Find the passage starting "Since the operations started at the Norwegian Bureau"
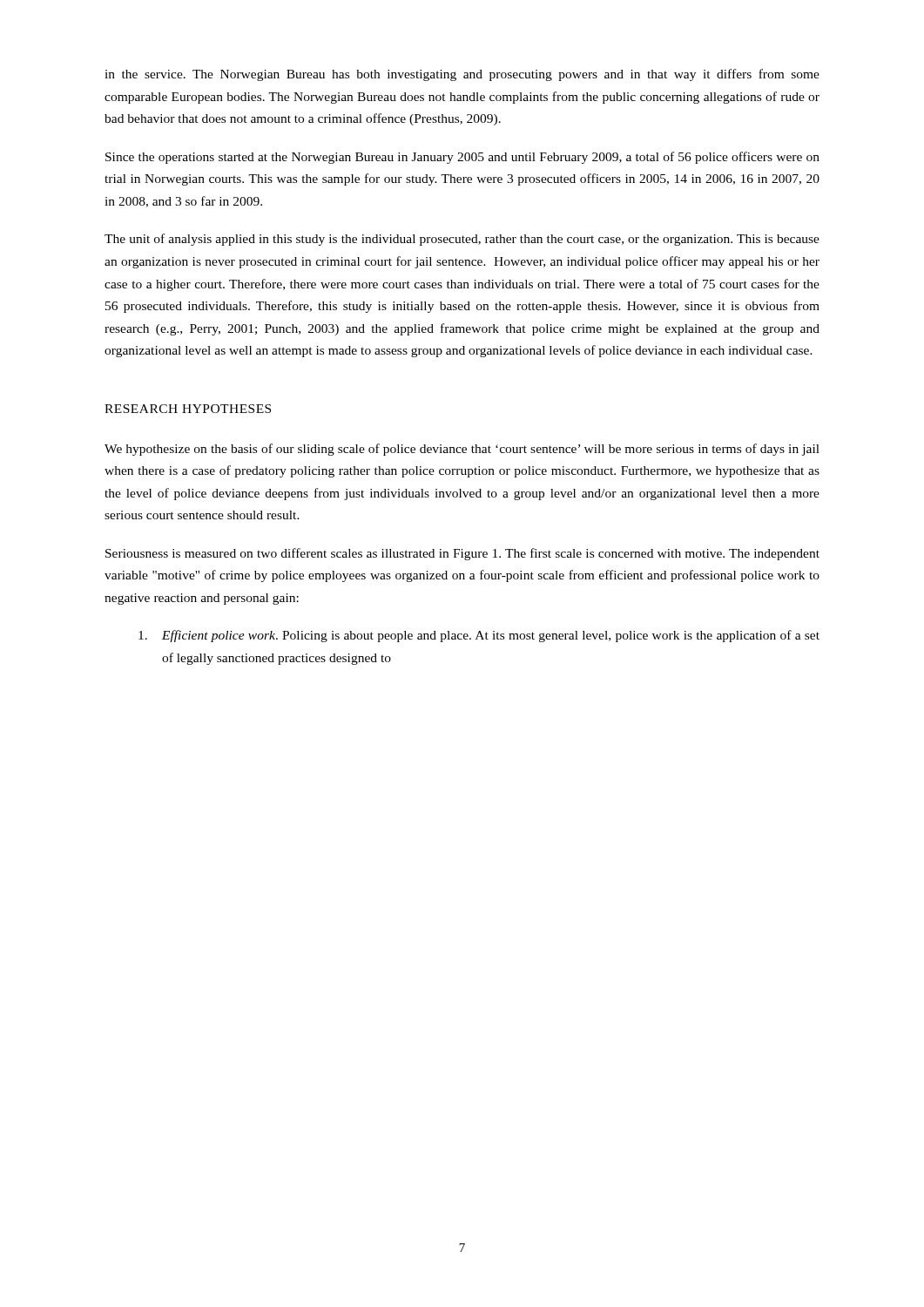The width and height of the screenshot is (924, 1307). (x=462, y=178)
